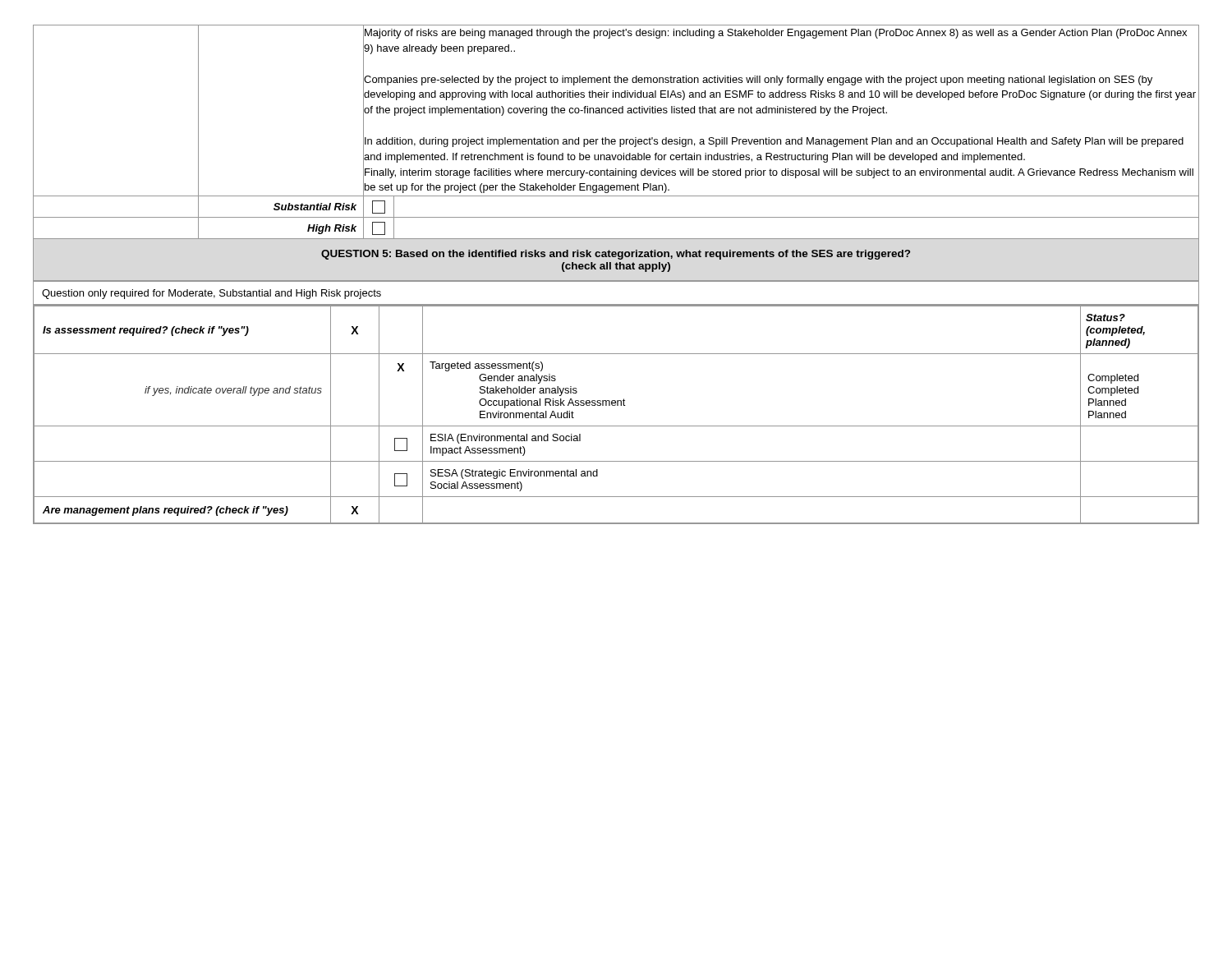Click on the text block that says "ESIA (Environmental and"

505,444
